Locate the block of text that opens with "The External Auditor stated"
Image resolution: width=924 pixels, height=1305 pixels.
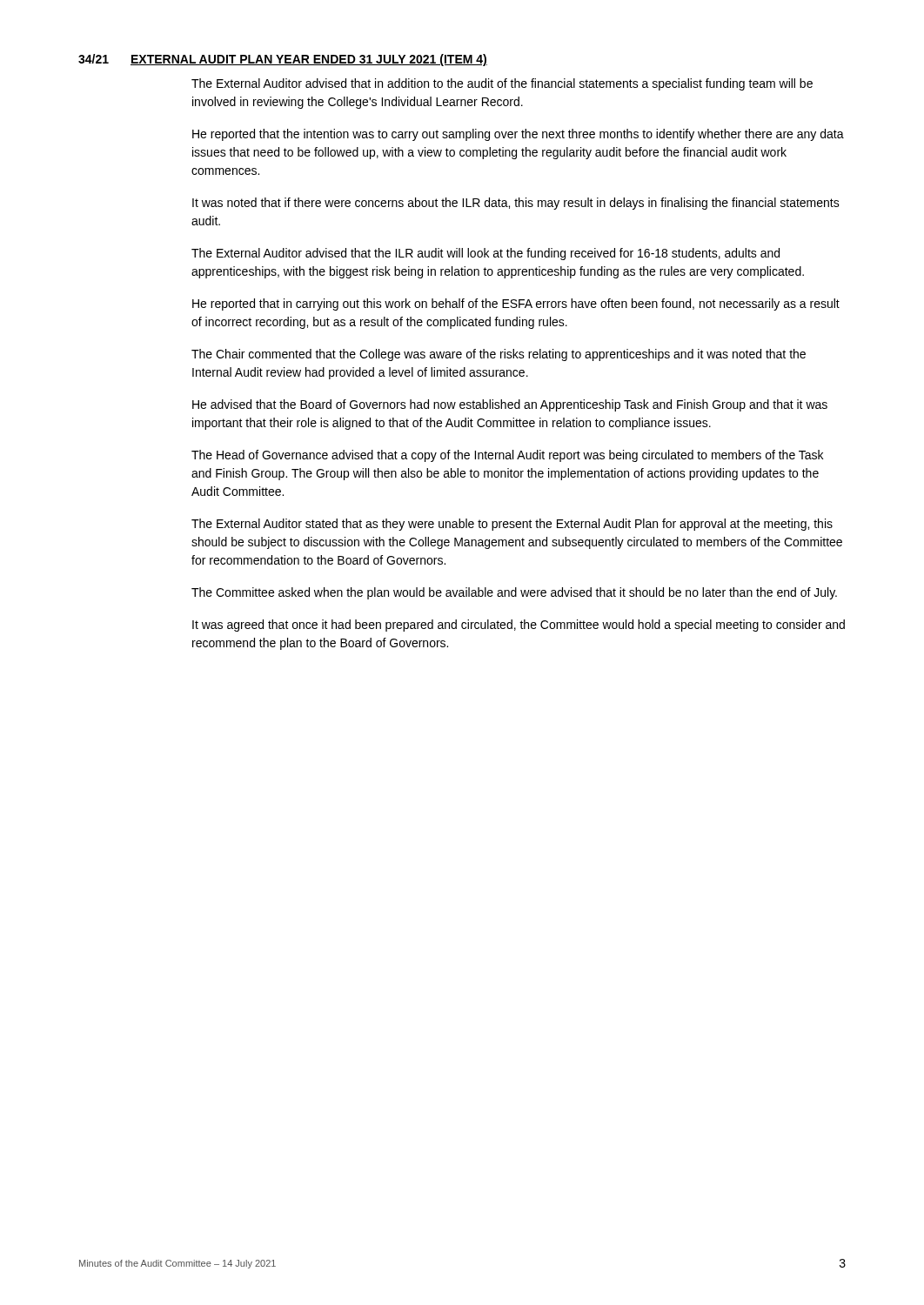(x=517, y=542)
